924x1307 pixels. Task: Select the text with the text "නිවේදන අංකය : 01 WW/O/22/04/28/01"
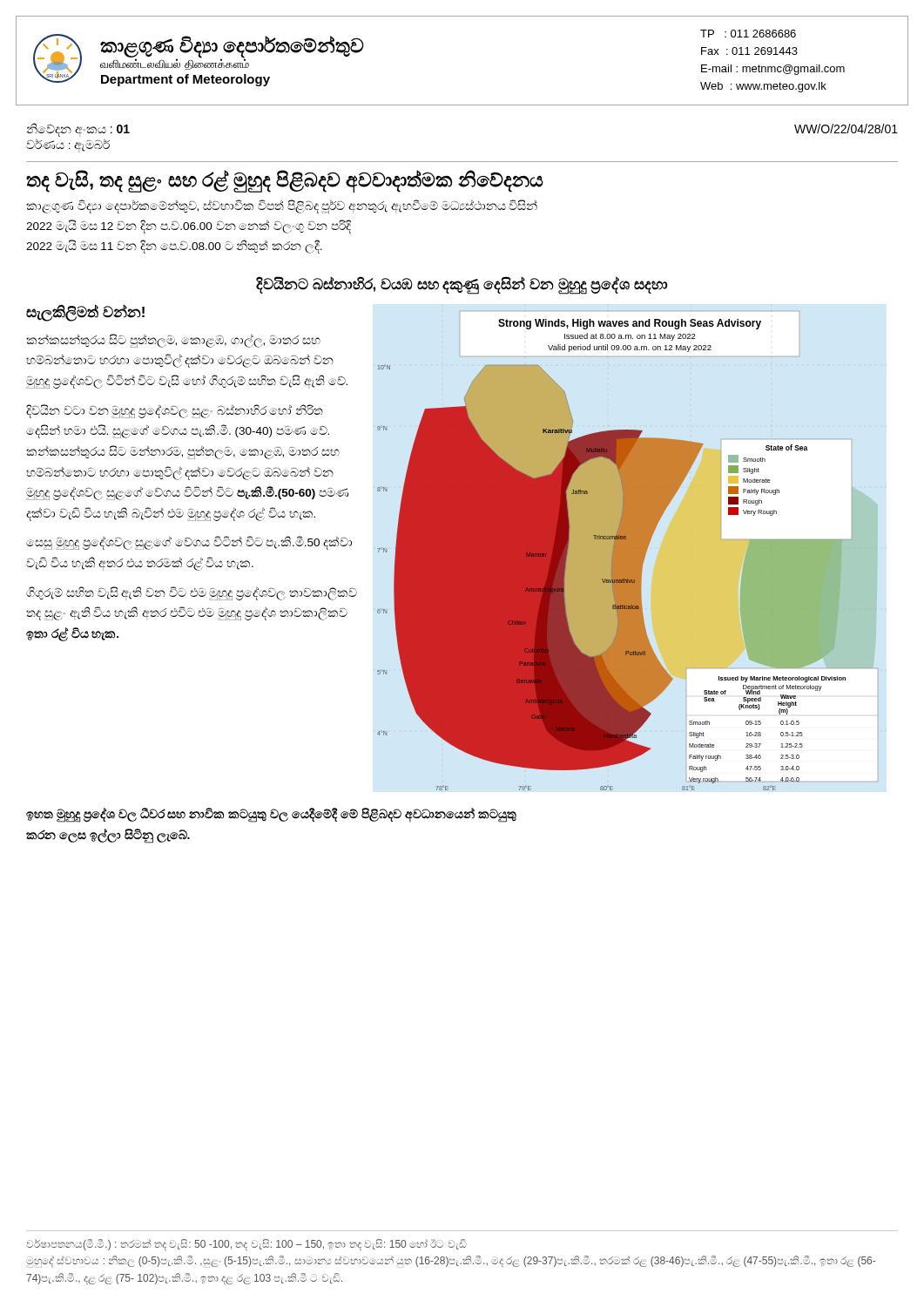pos(78,129)
